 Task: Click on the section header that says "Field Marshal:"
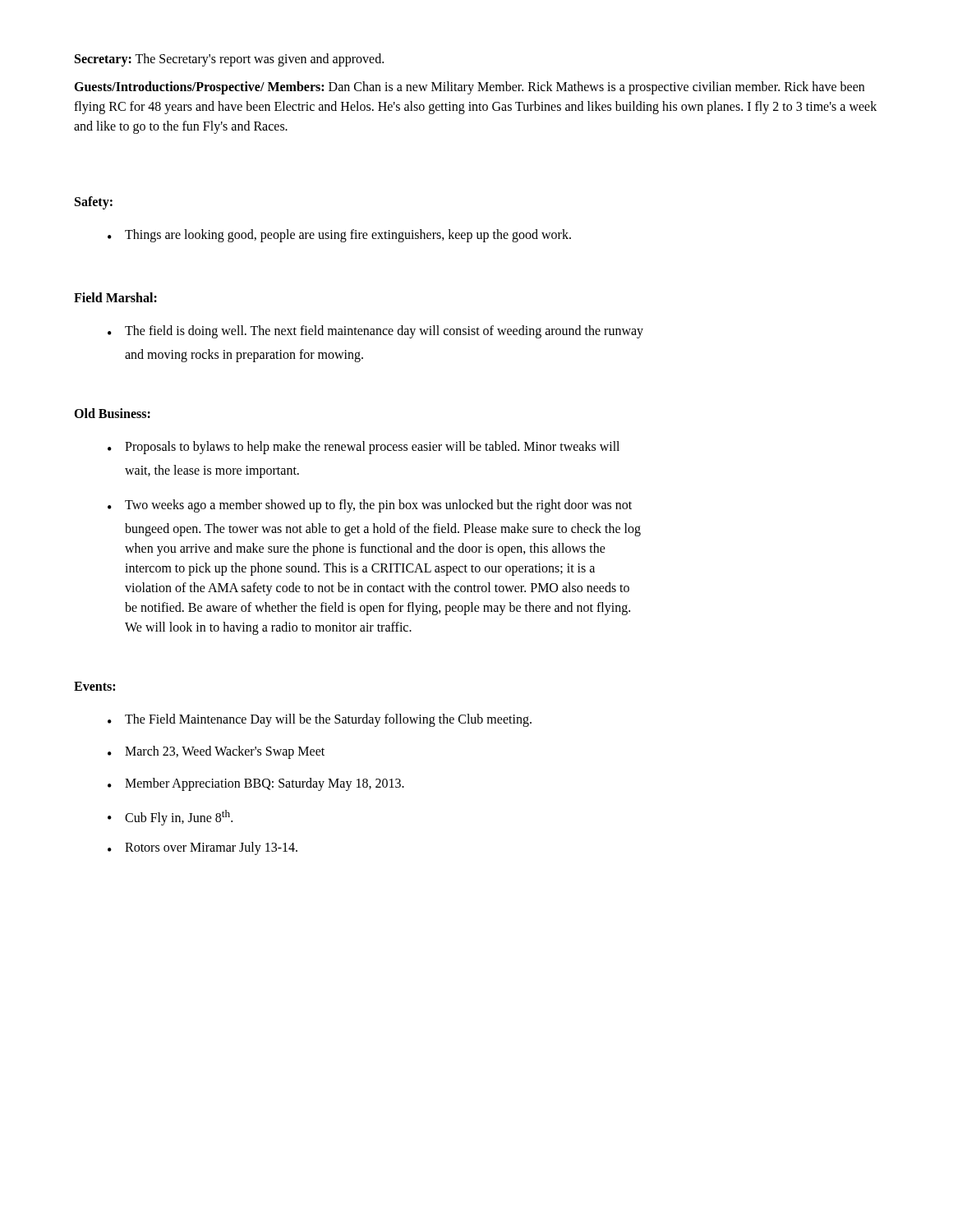(116, 298)
